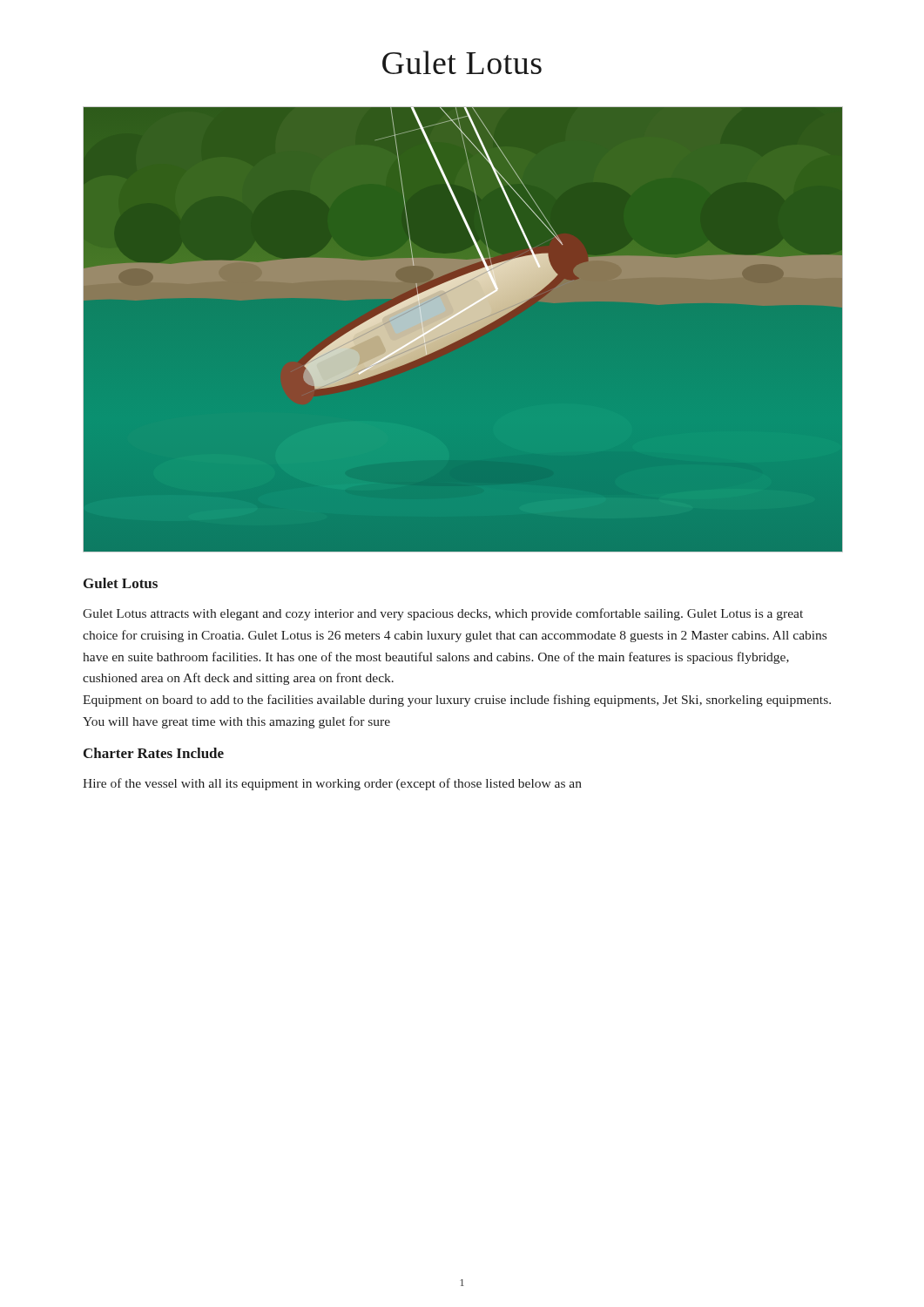Locate the text "Charter Rates Include"
The height and width of the screenshot is (1307, 924).
click(x=153, y=753)
